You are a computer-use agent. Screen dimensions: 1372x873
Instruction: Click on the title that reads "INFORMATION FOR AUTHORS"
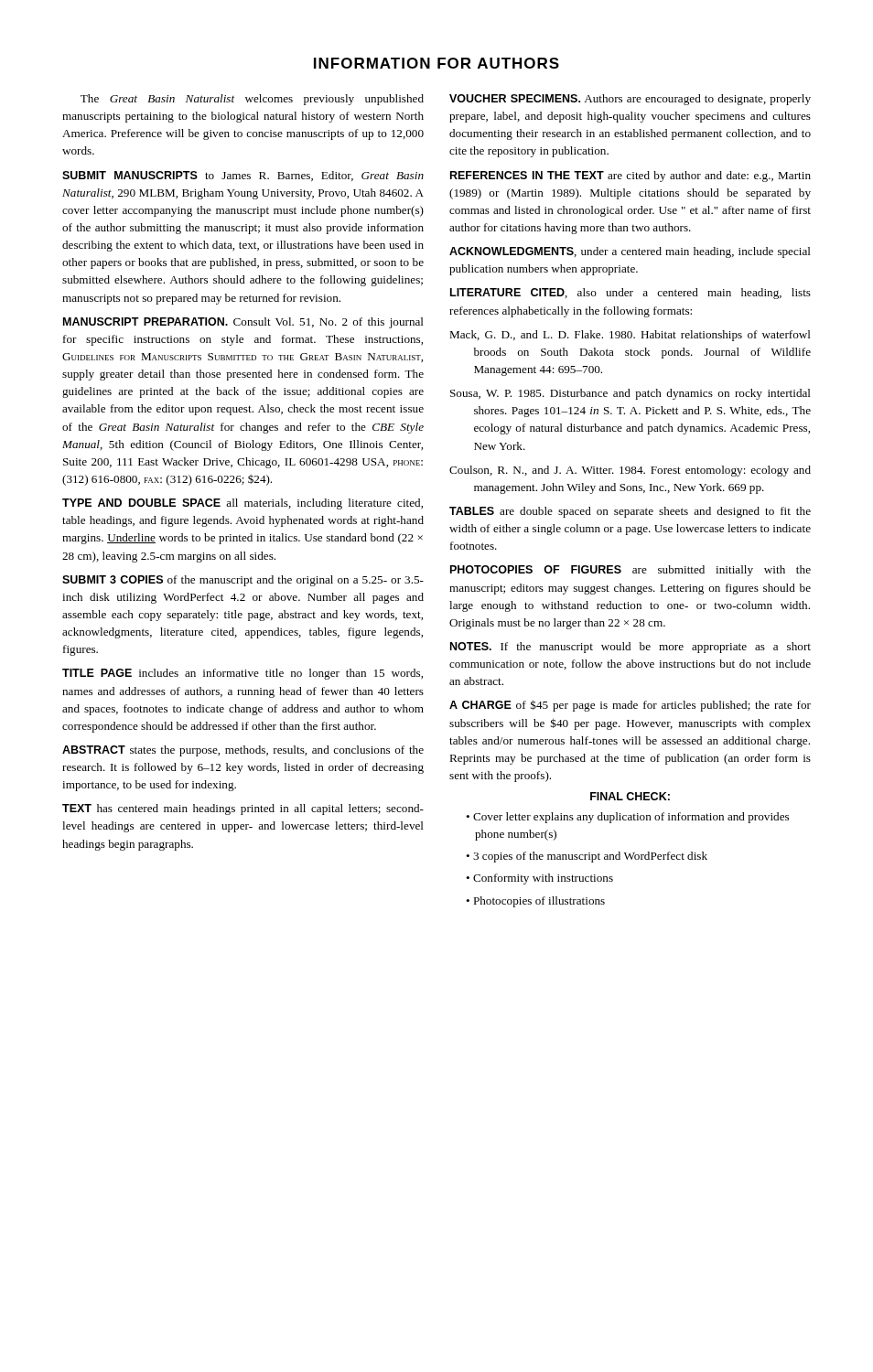pyautogui.click(x=436, y=64)
